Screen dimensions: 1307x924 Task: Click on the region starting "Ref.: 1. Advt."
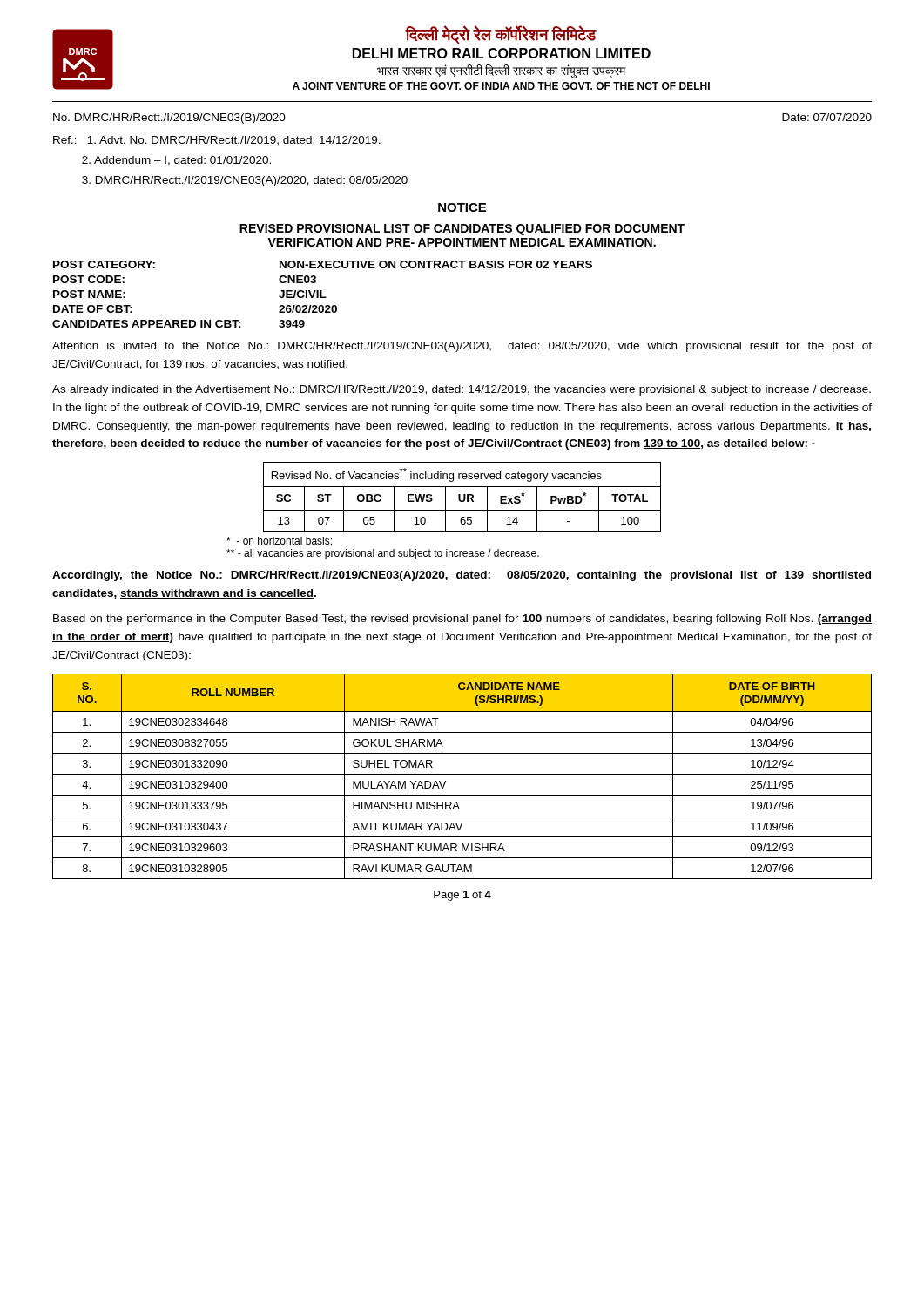pos(230,160)
